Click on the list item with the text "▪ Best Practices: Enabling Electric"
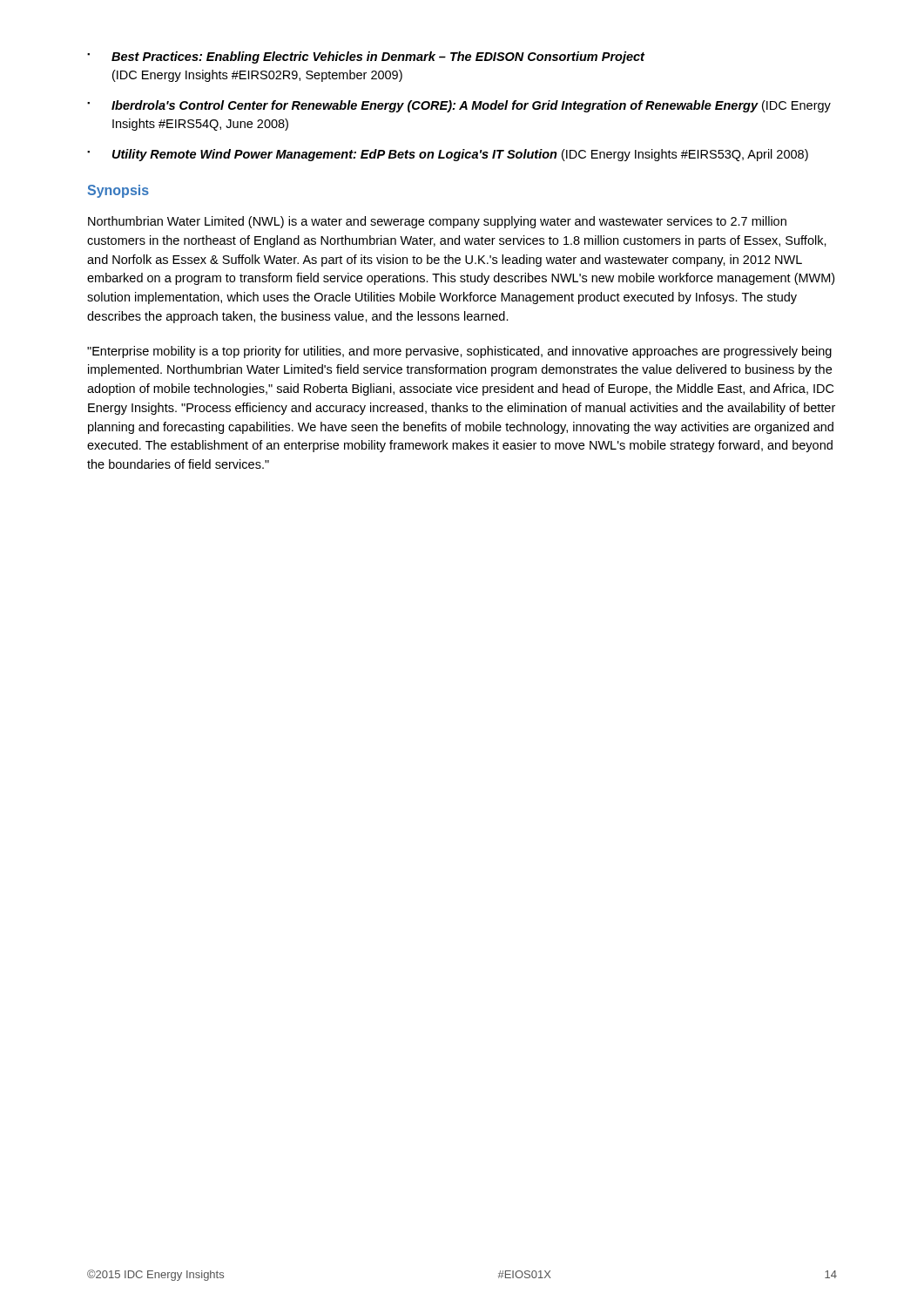 tap(462, 66)
